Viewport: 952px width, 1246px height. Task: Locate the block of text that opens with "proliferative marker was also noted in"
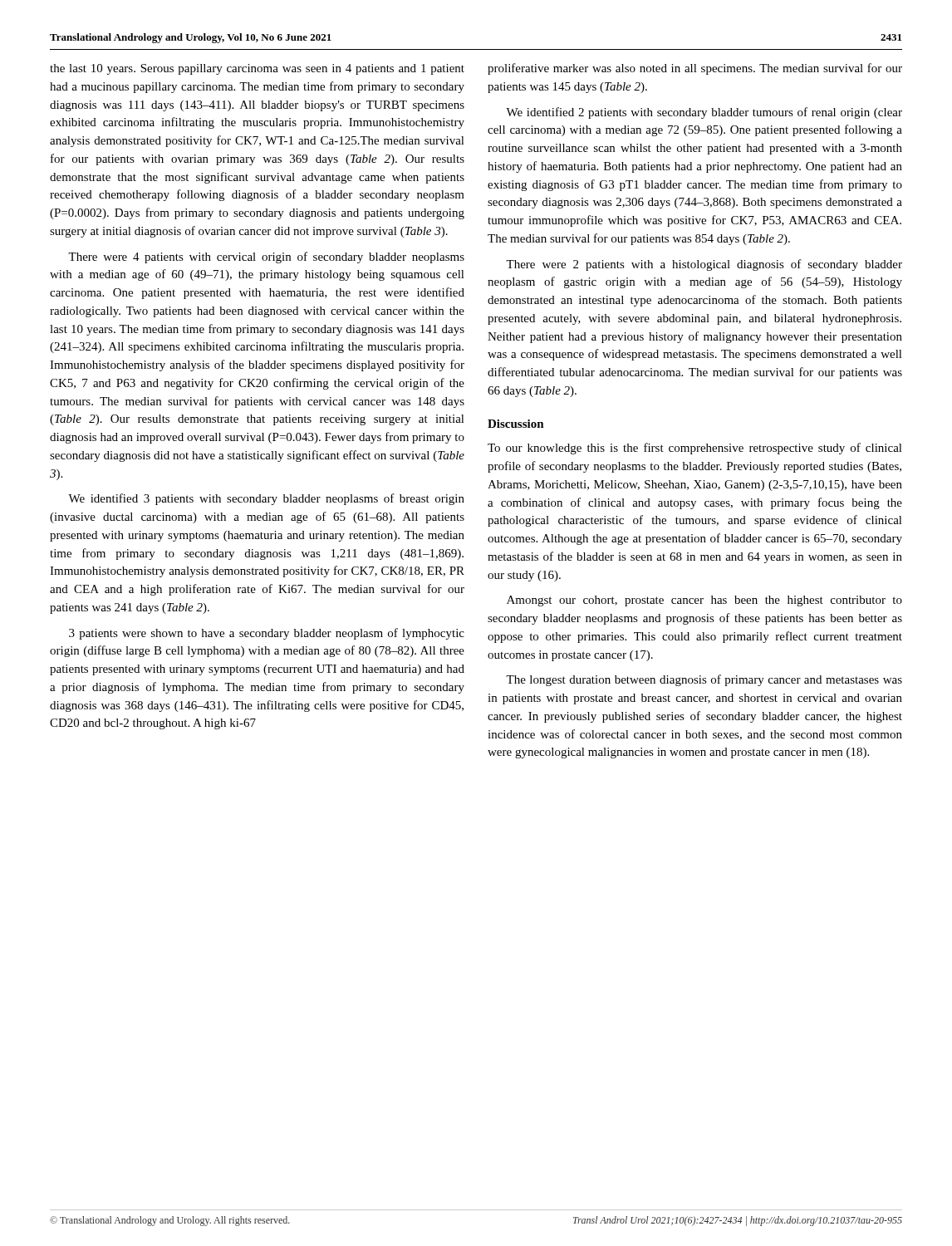coord(695,78)
